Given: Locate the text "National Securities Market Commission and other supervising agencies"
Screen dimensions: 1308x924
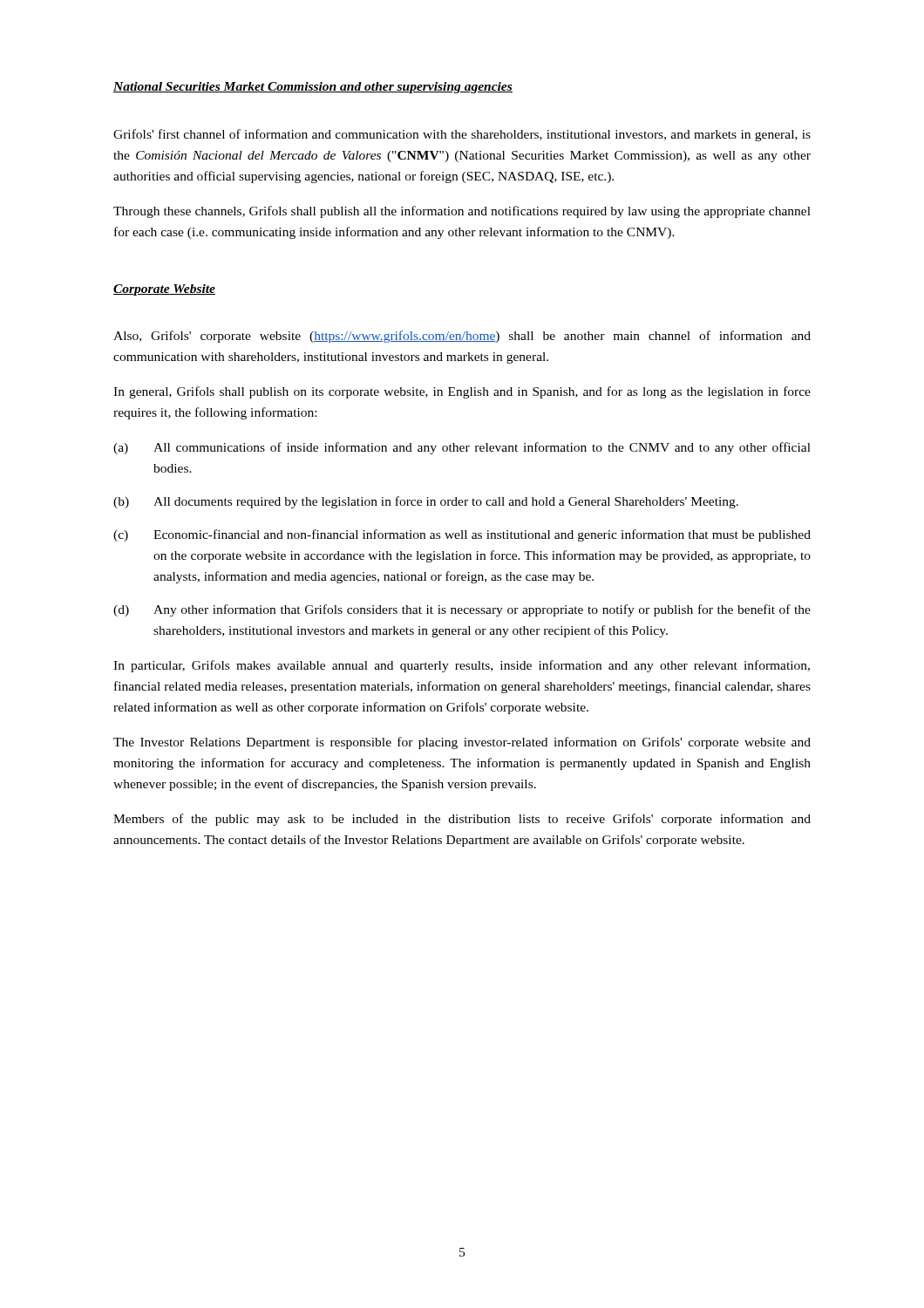Looking at the screenshot, I should [x=313, y=86].
